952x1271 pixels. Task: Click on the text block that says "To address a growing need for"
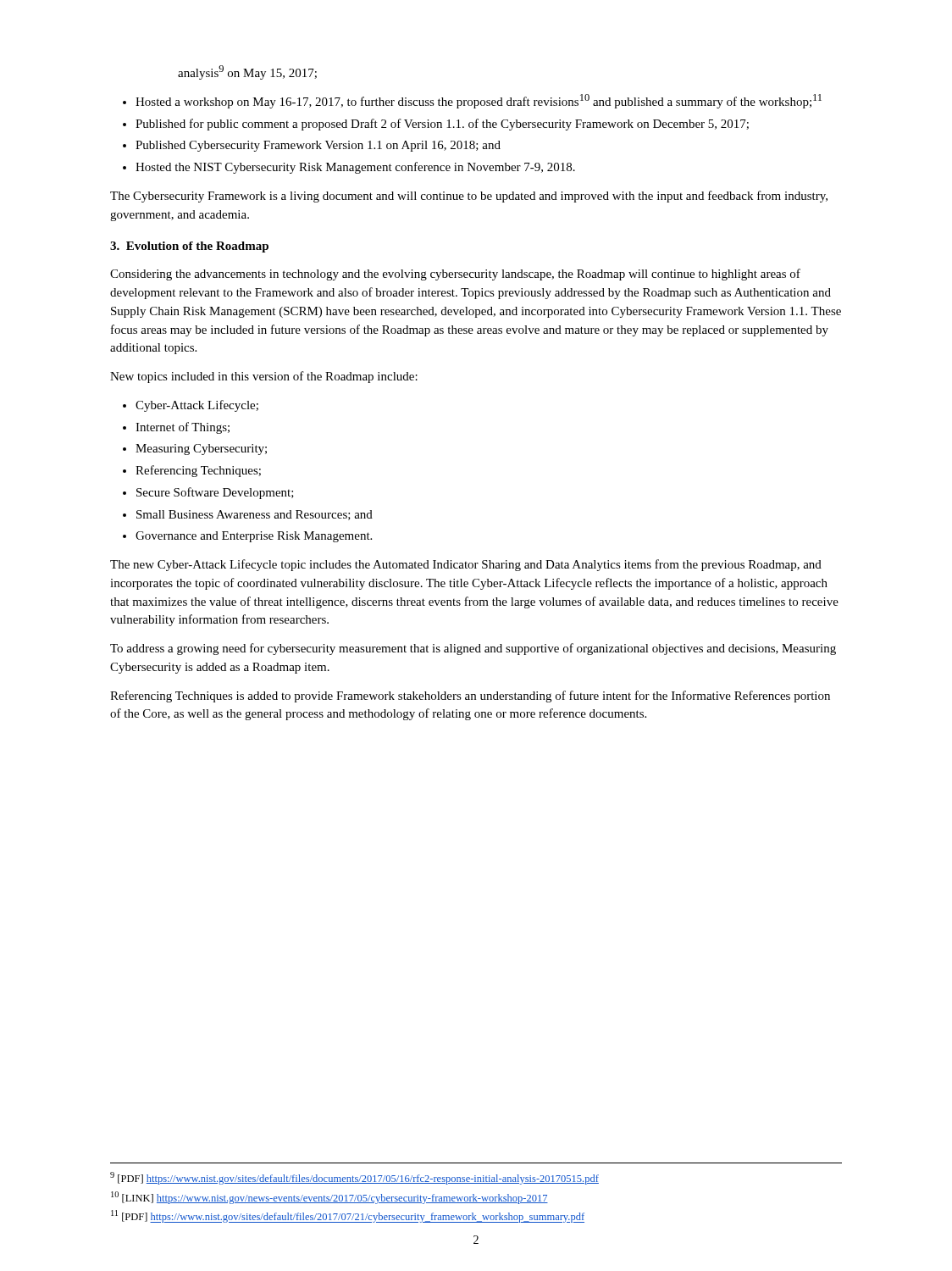coord(476,658)
